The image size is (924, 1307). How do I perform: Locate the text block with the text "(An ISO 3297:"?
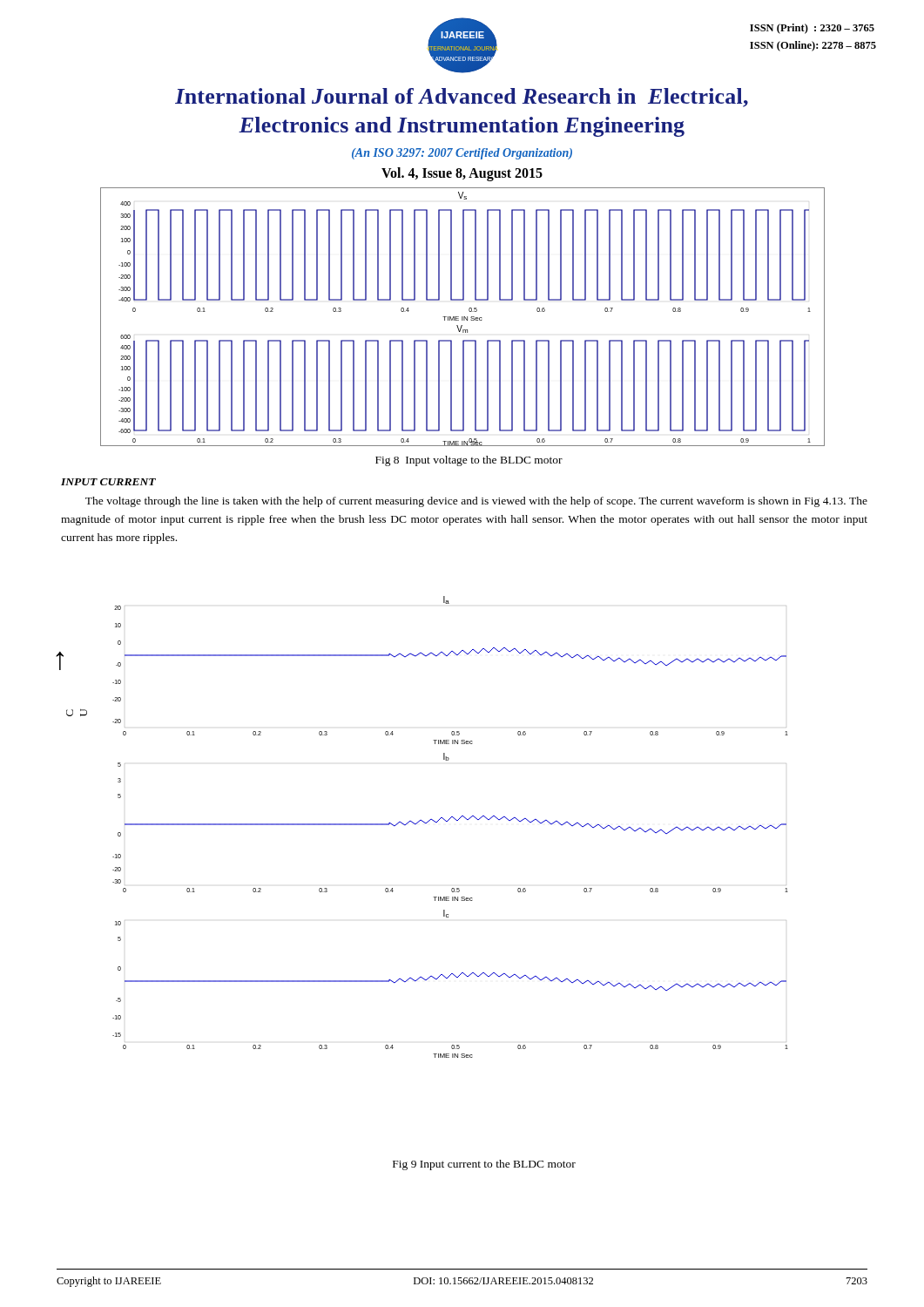click(462, 153)
